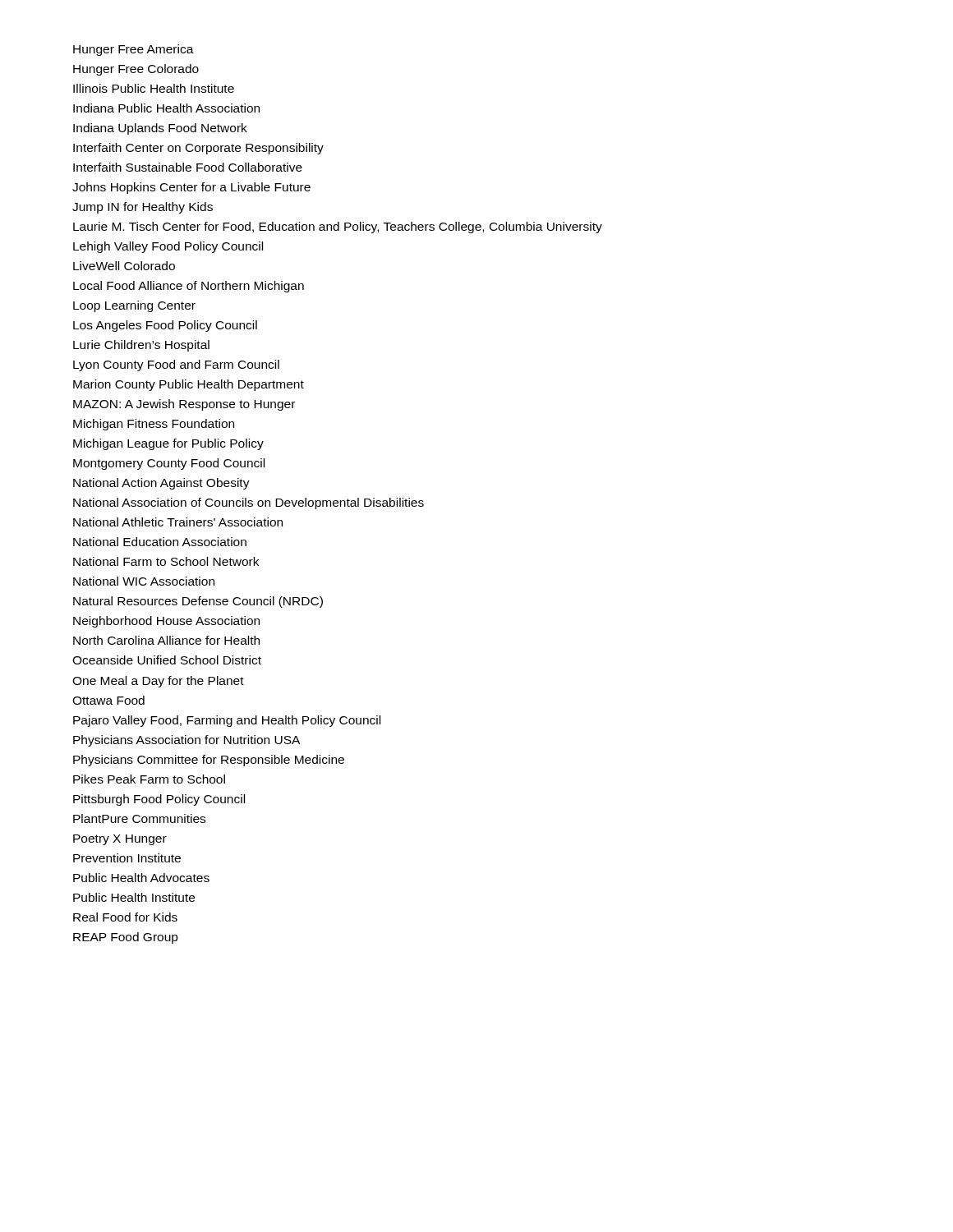Find the list item that says "National Education Association"
The image size is (953, 1232).
pos(160,542)
